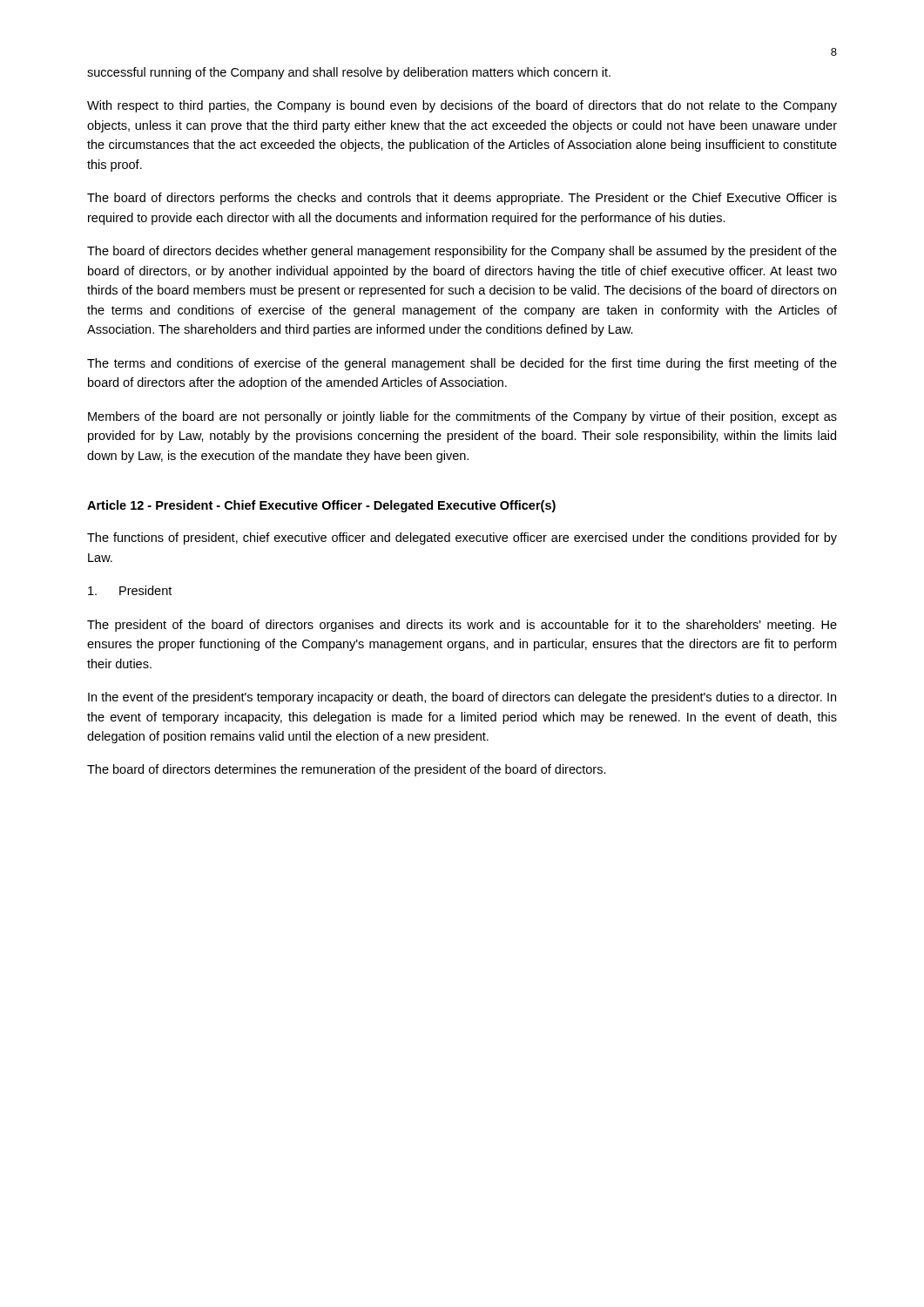
Task: Click on the text block starting "Article 12 - President - Chief Executive"
Action: tap(322, 505)
